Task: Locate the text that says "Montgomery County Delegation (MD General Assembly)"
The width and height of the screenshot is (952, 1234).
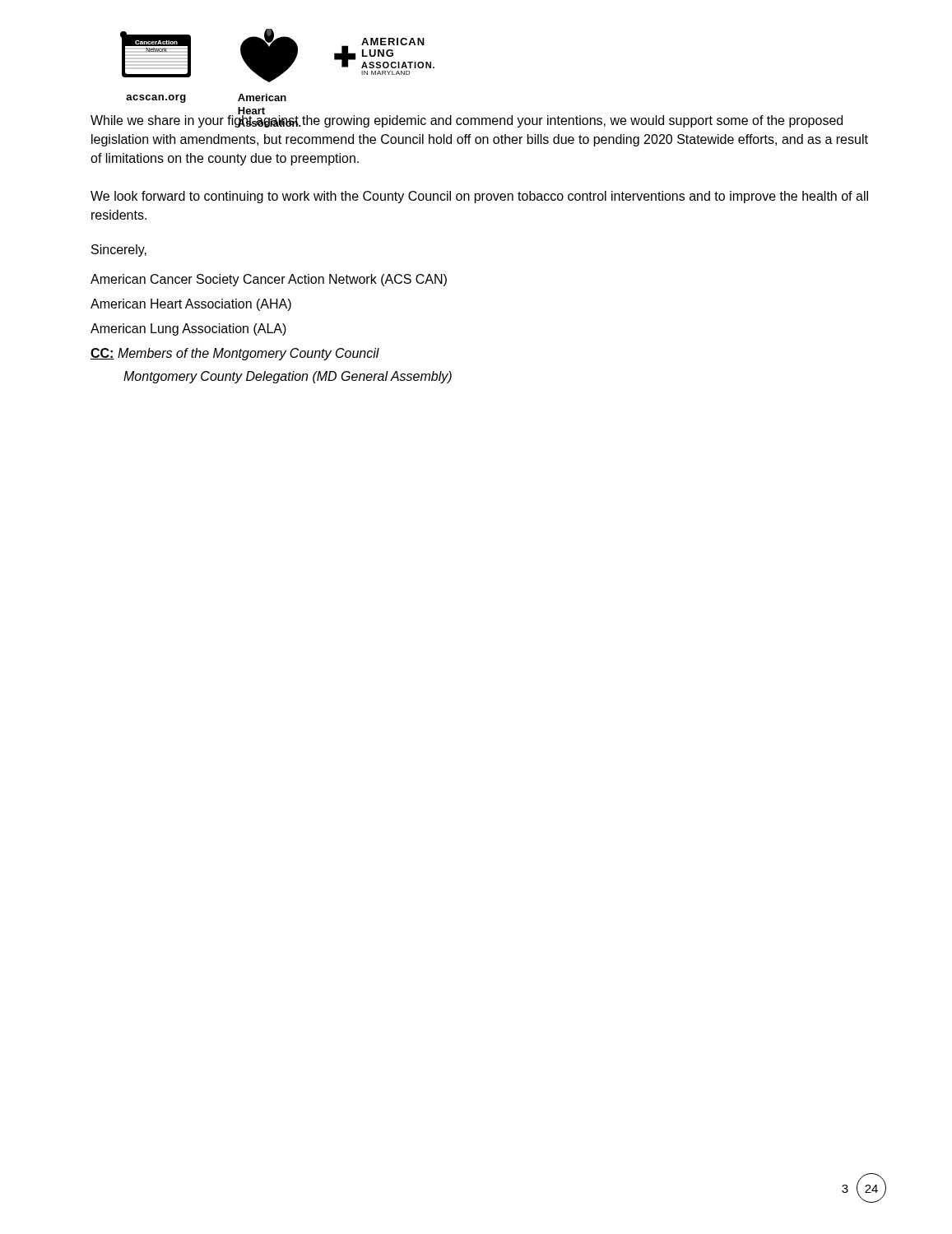Action: (288, 376)
